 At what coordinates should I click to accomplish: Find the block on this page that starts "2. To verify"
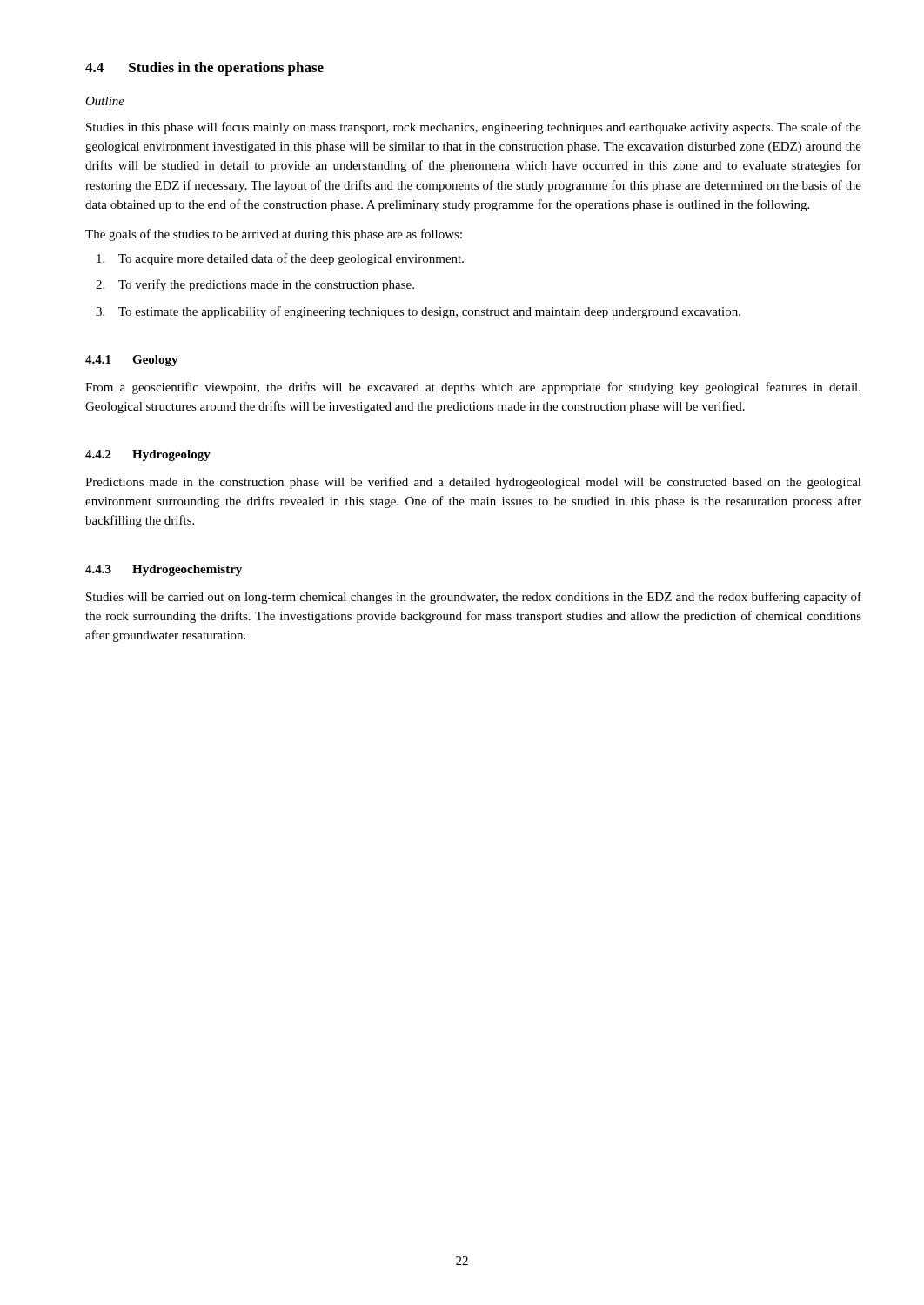255,285
